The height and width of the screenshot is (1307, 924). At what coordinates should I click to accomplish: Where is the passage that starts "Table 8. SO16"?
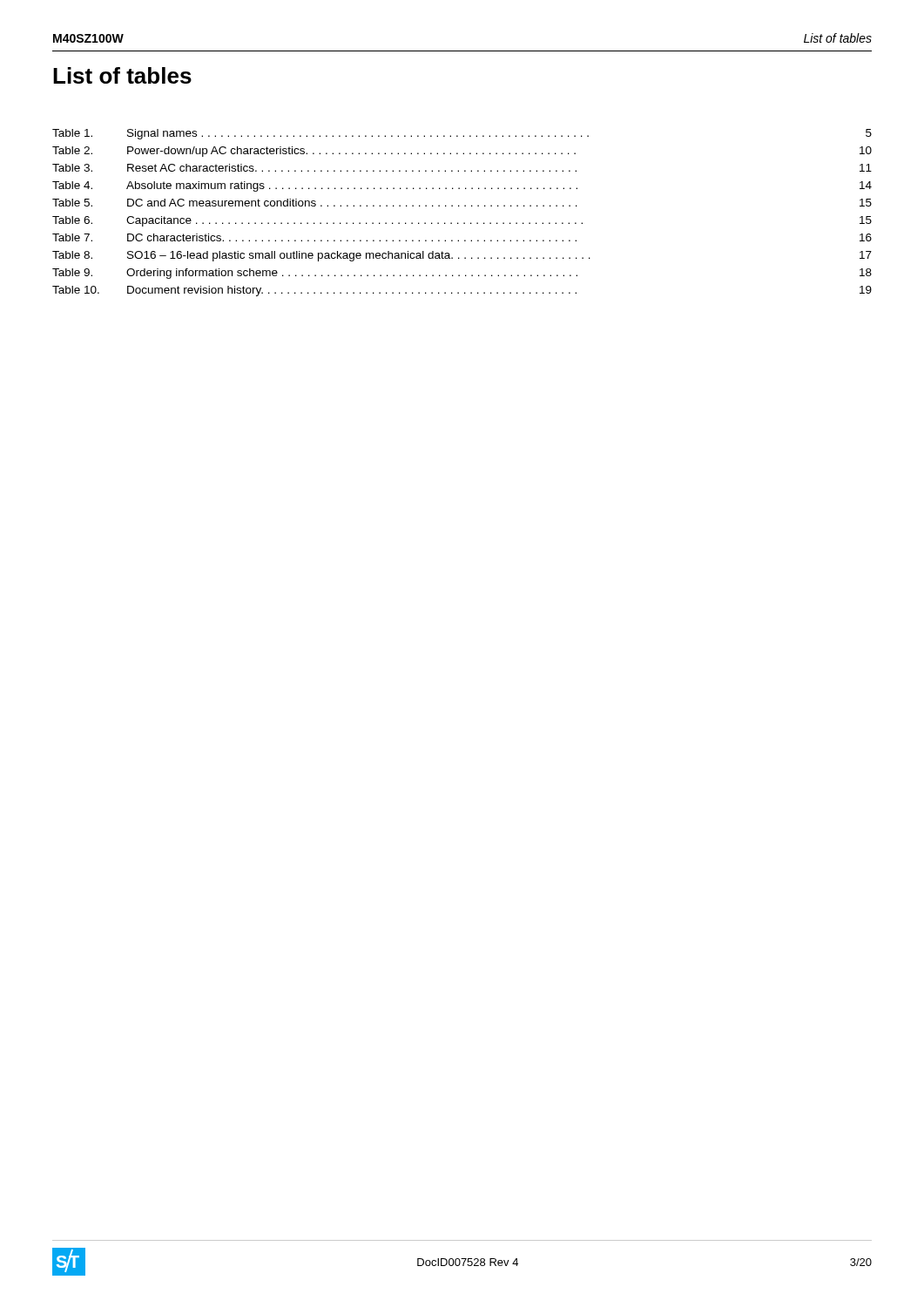pyautogui.click(x=462, y=255)
